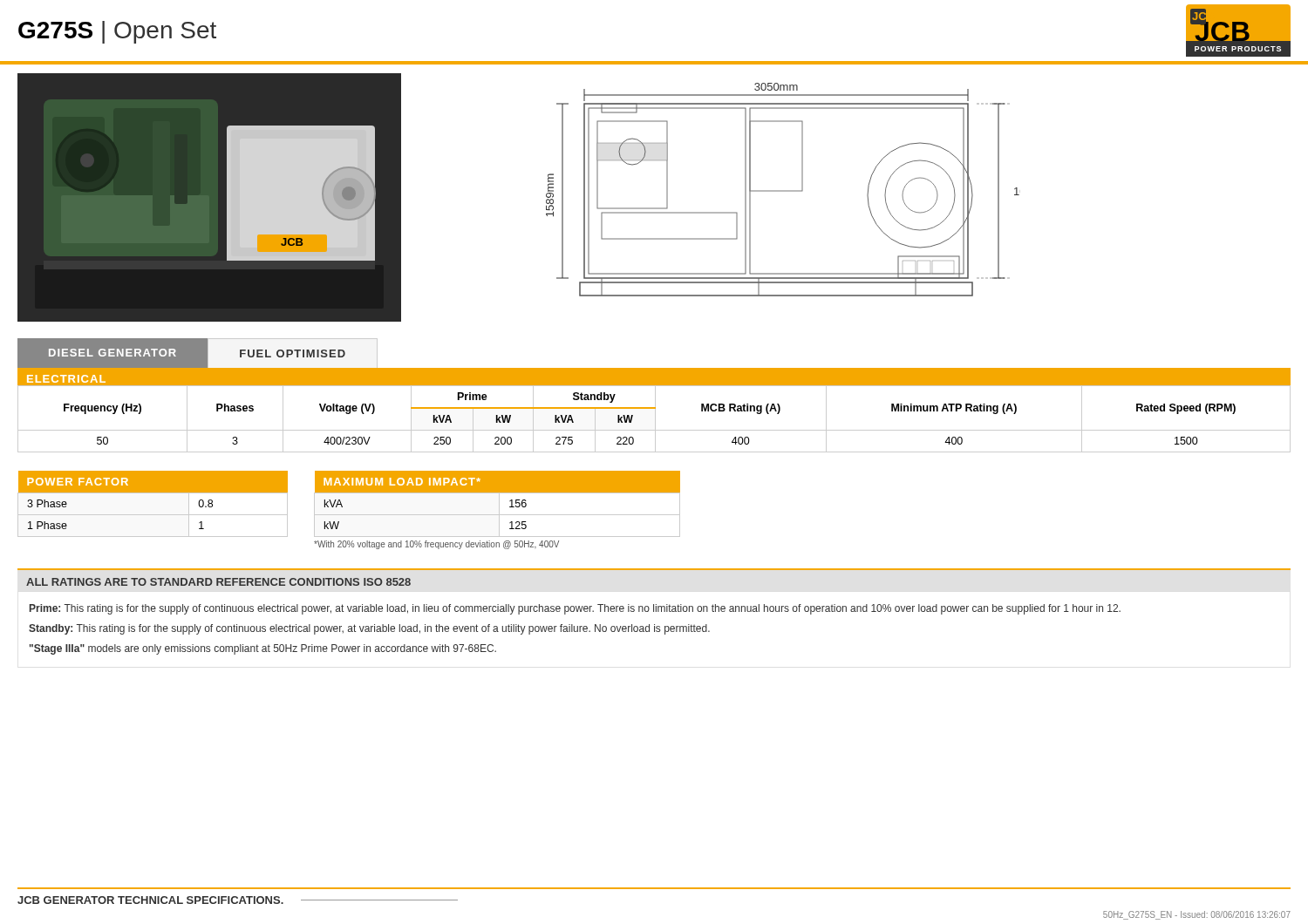1308x924 pixels.
Task: Locate the block of text that opens with "Standby: This rating is"
Action: tap(370, 629)
